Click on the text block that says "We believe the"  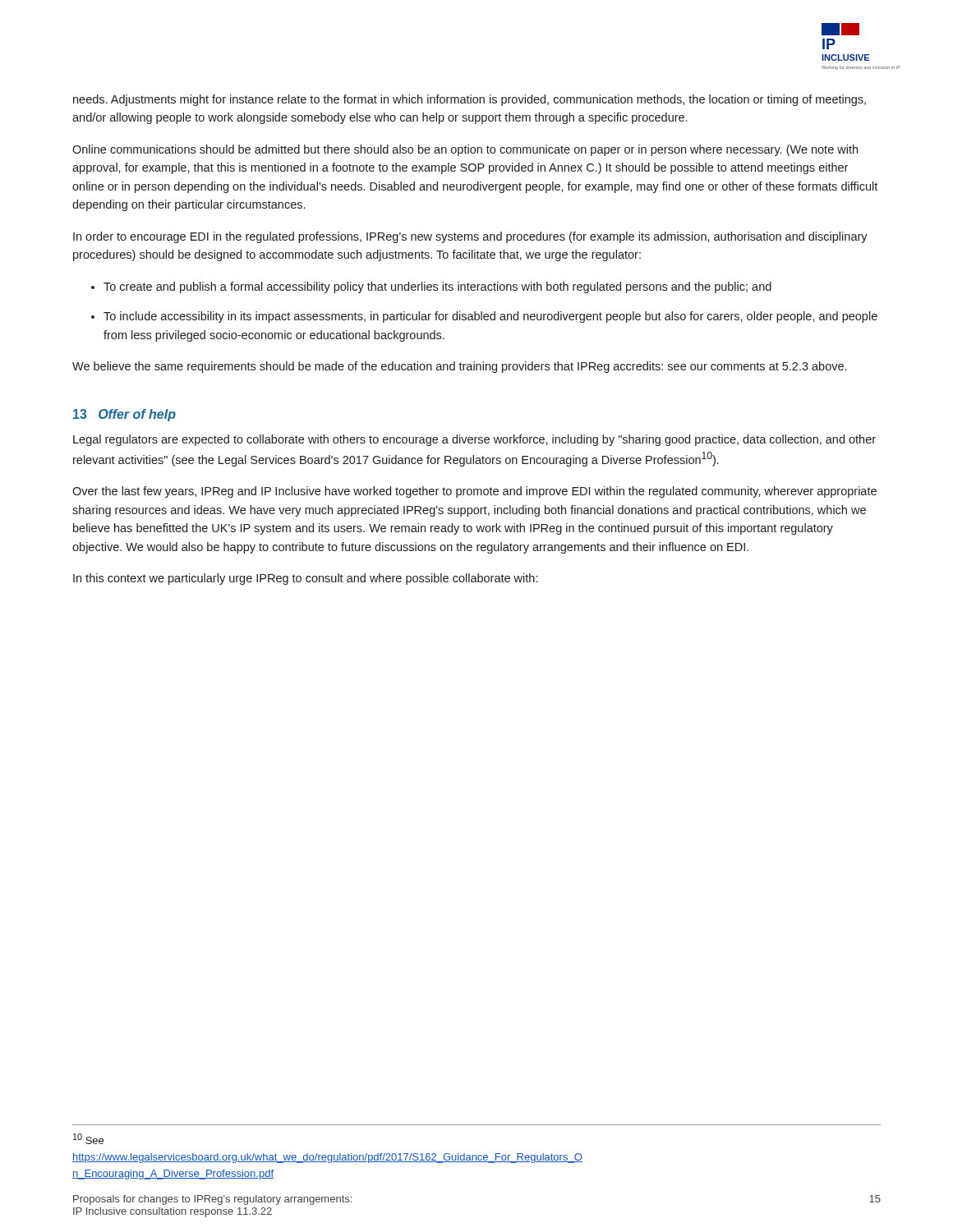(x=460, y=366)
